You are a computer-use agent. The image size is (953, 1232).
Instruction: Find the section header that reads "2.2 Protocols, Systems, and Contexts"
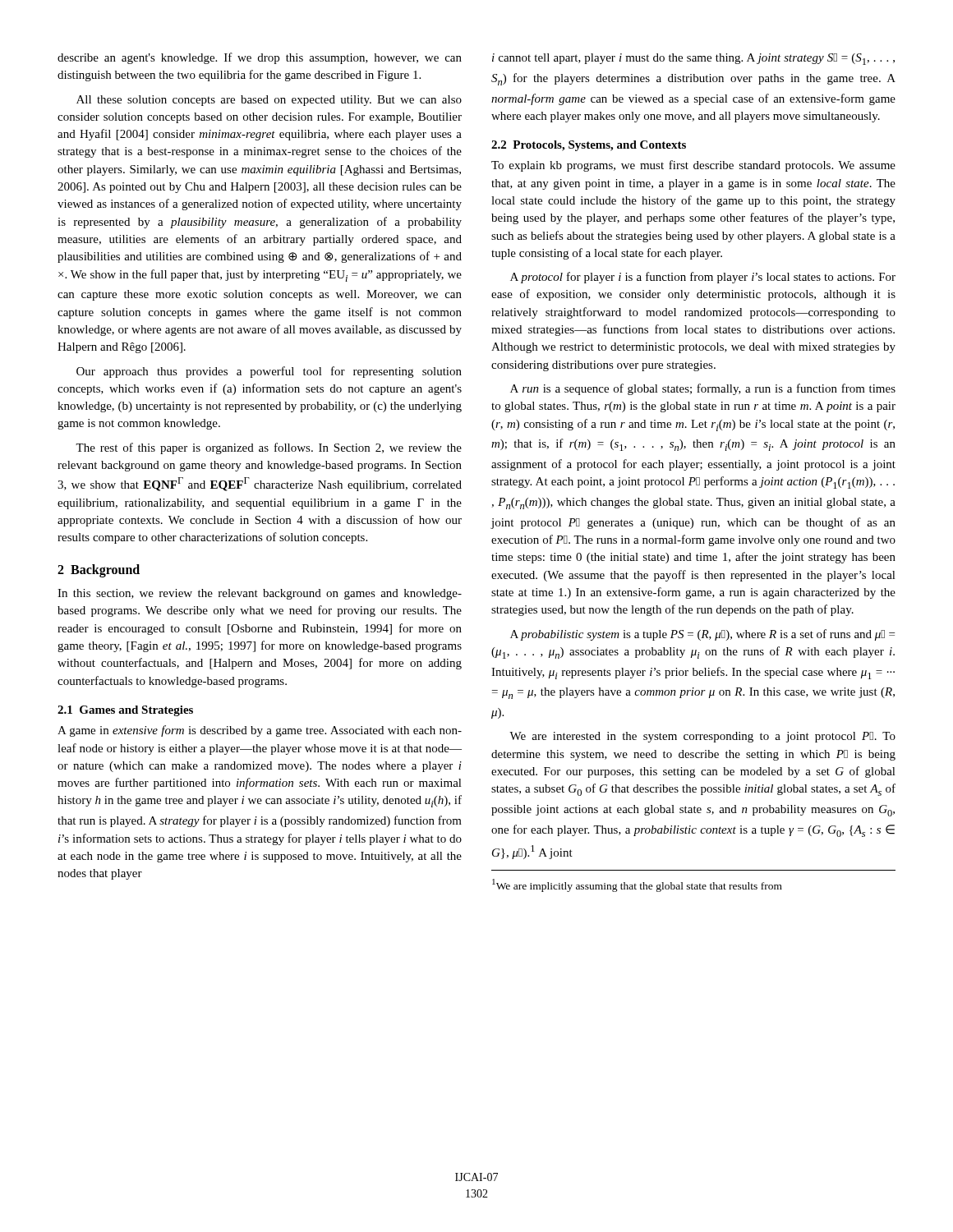pos(589,145)
